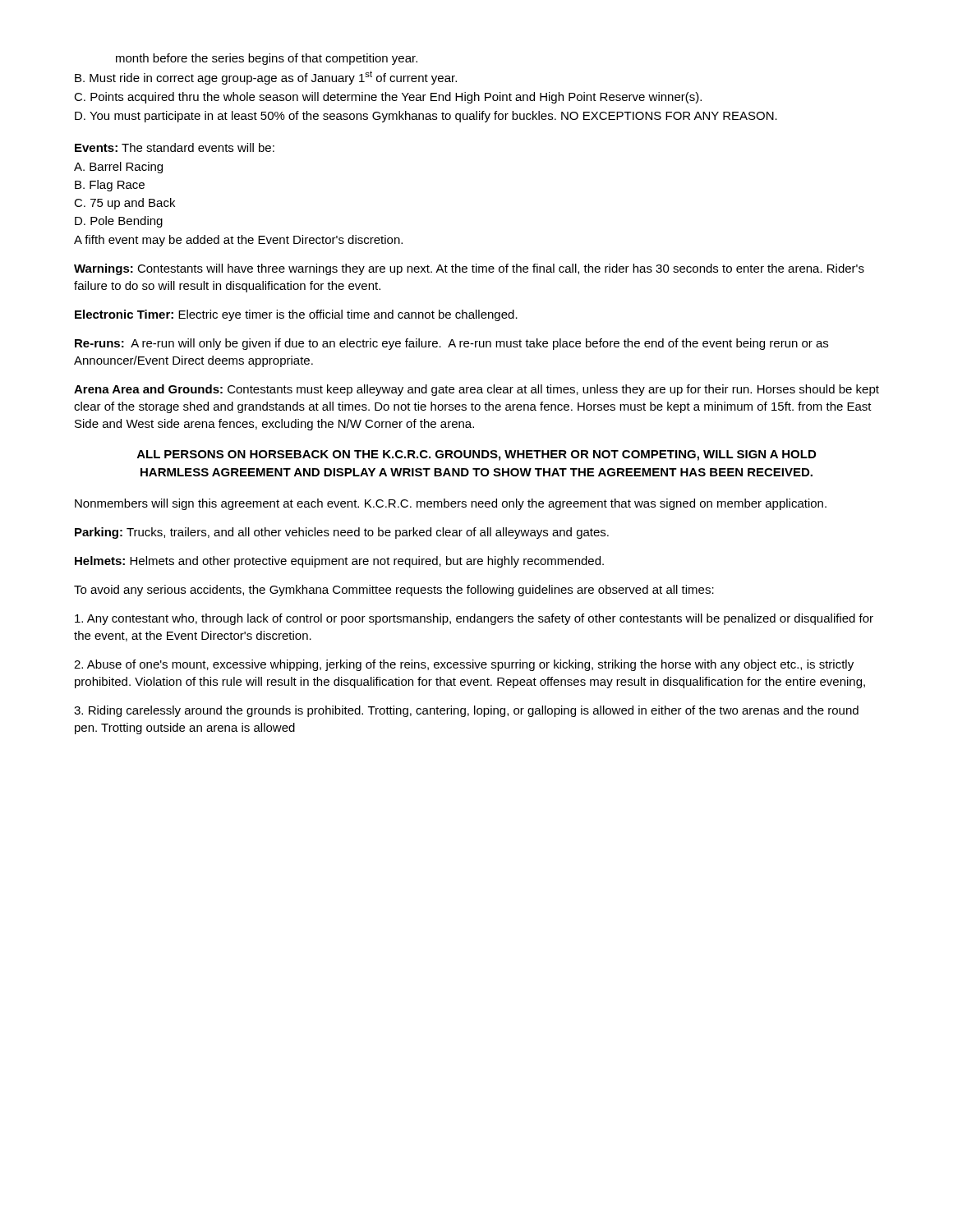This screenshot has height=1232, width=953.
Task: Point to the block beginning "To avoid any serious accidents, the Gymkhana Committee"
Action: (x=394, y=589)
